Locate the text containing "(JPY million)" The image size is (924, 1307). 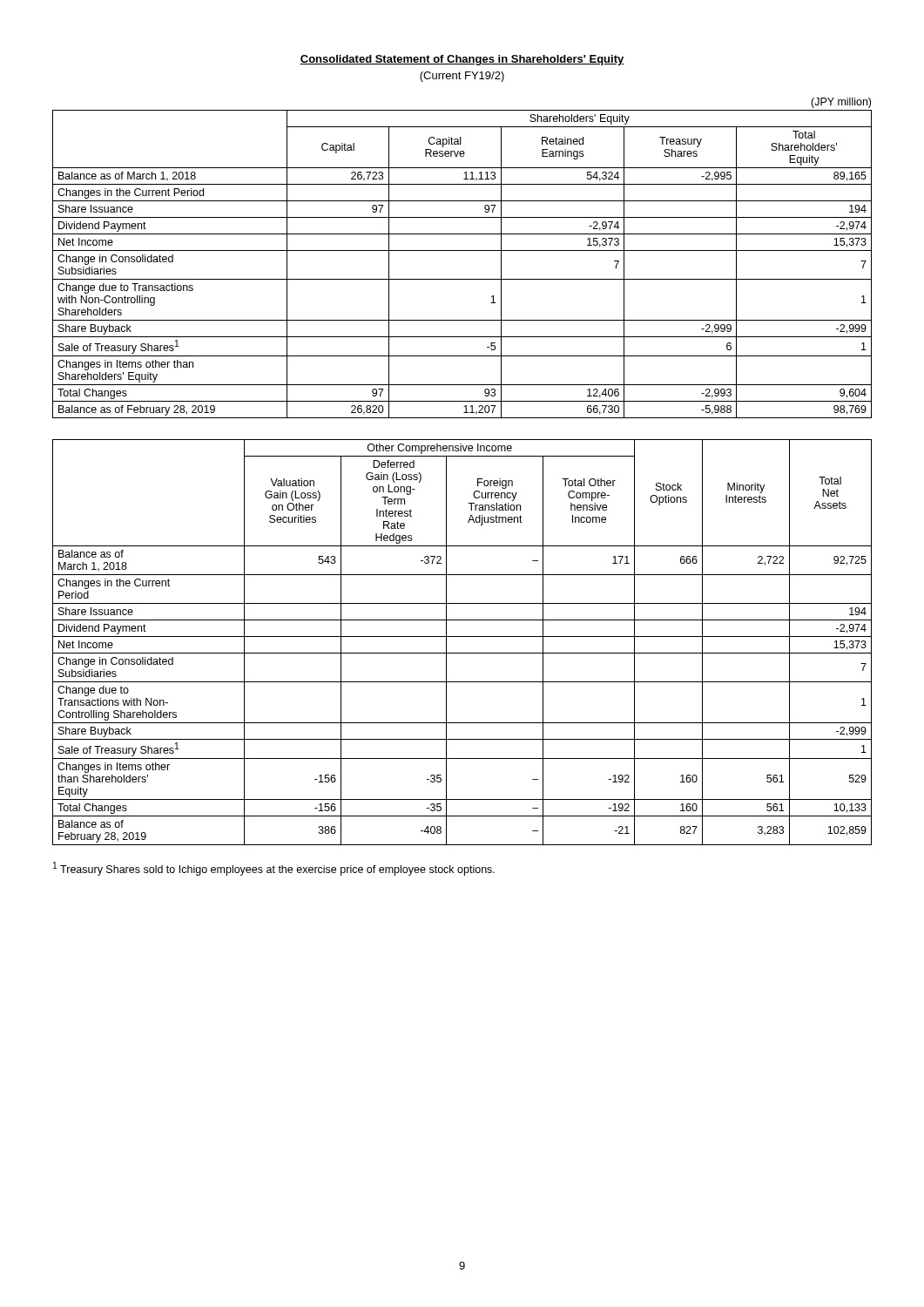point(841,102)
